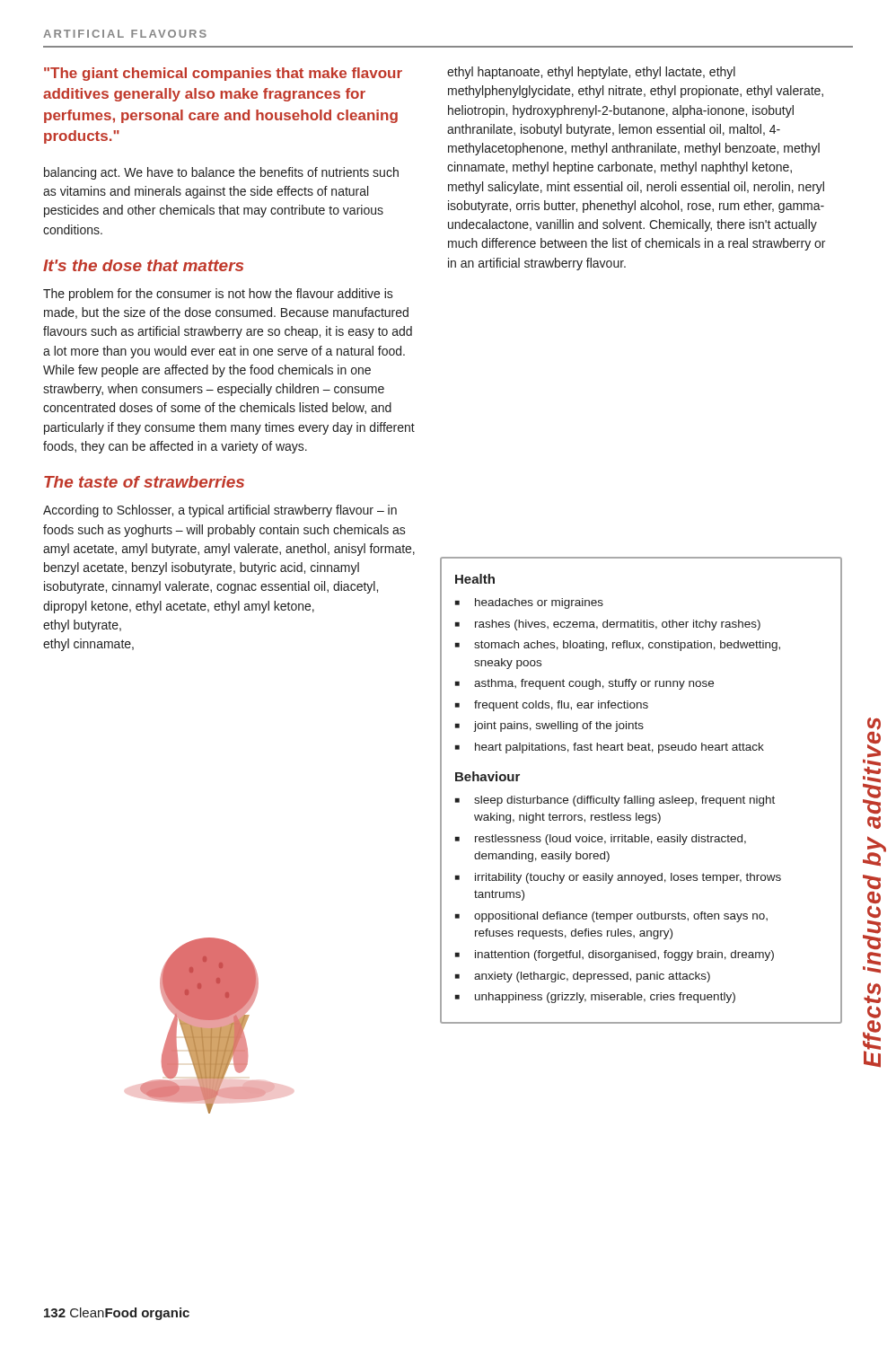Select the illustration

[x=214, y=997]
